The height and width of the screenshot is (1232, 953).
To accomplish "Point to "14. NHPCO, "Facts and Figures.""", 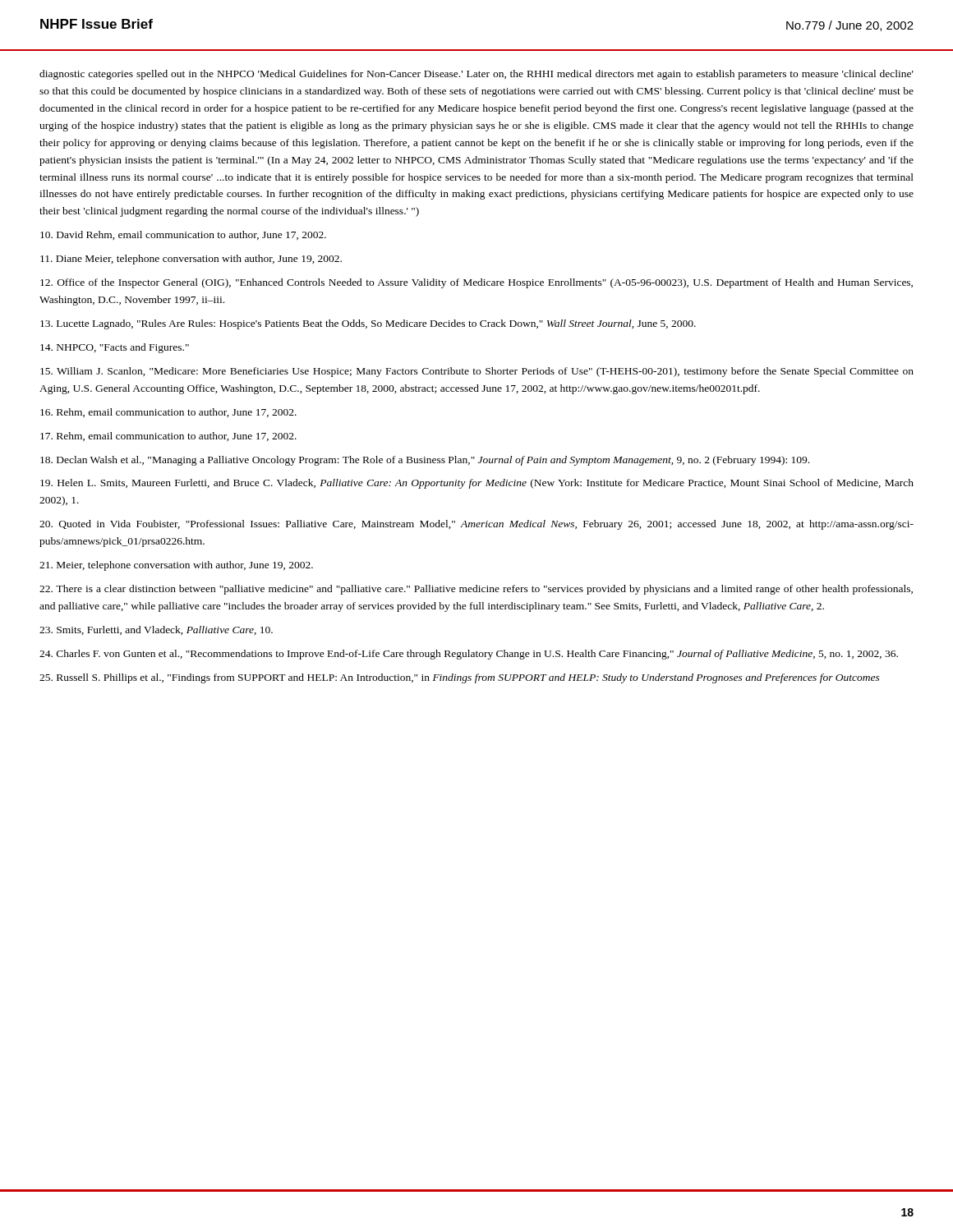I will click(x=115, y=348).
